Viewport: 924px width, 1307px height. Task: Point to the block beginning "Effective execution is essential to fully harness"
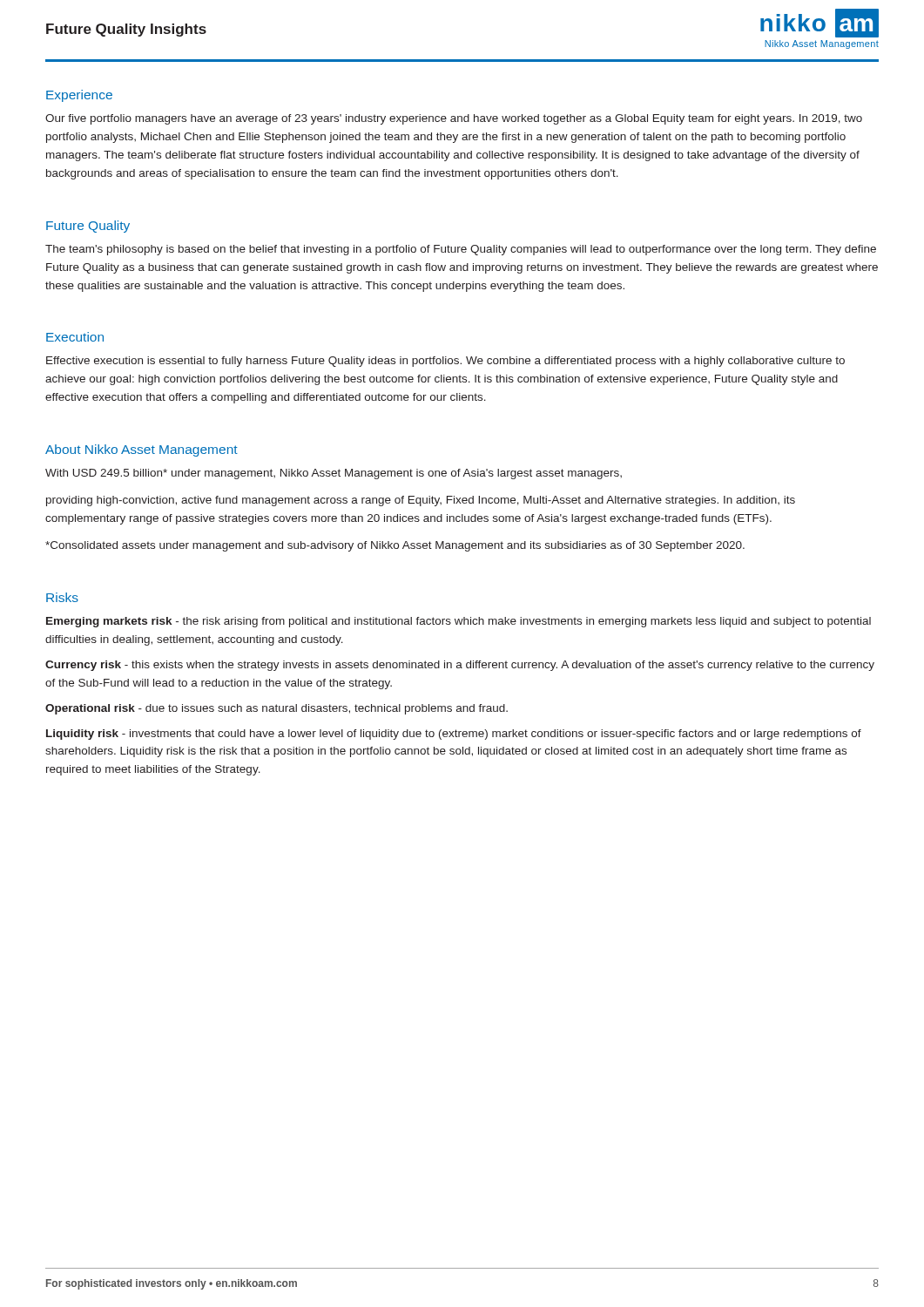point(445,379)
